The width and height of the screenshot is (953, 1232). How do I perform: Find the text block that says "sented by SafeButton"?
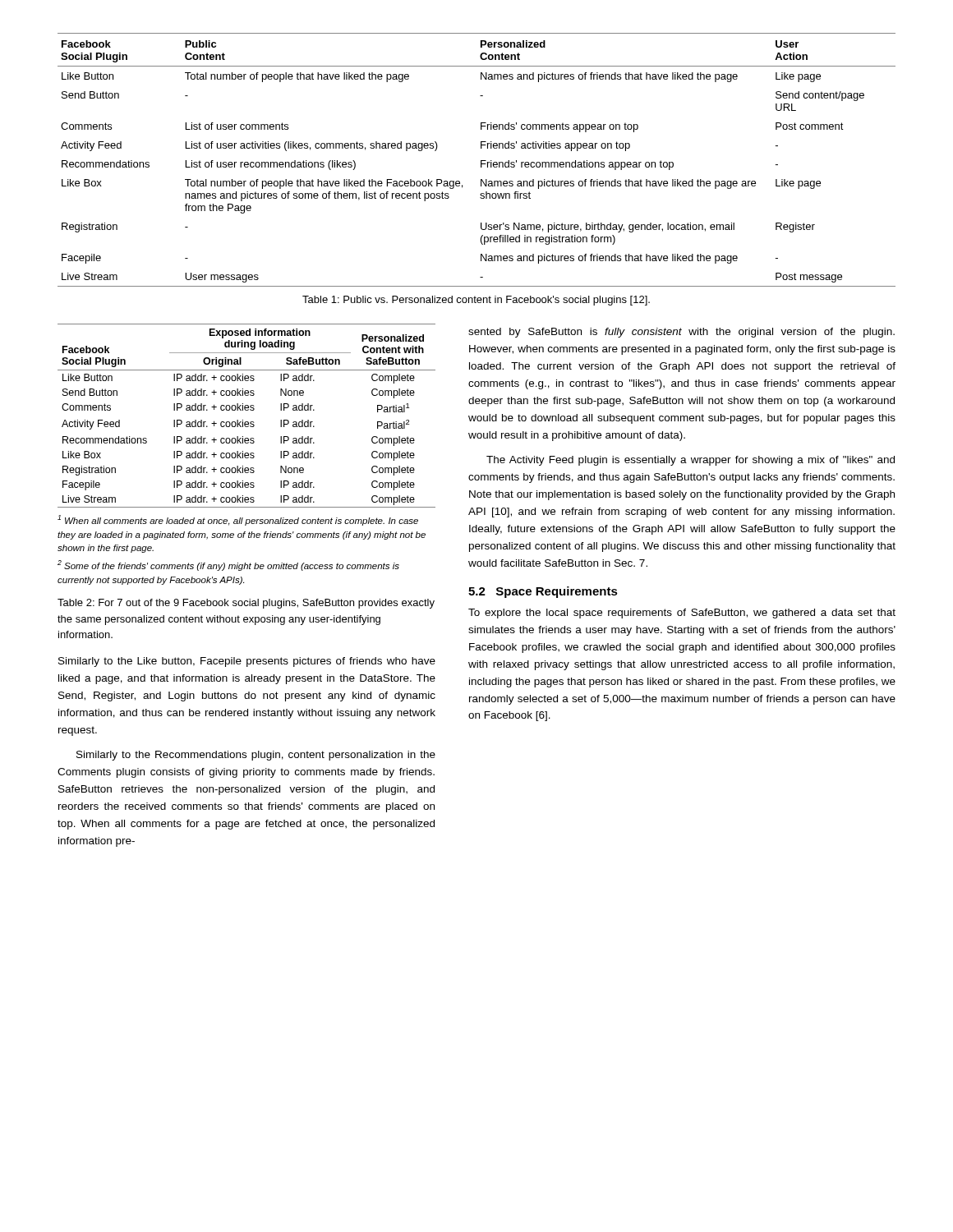(x=682, y=383)
